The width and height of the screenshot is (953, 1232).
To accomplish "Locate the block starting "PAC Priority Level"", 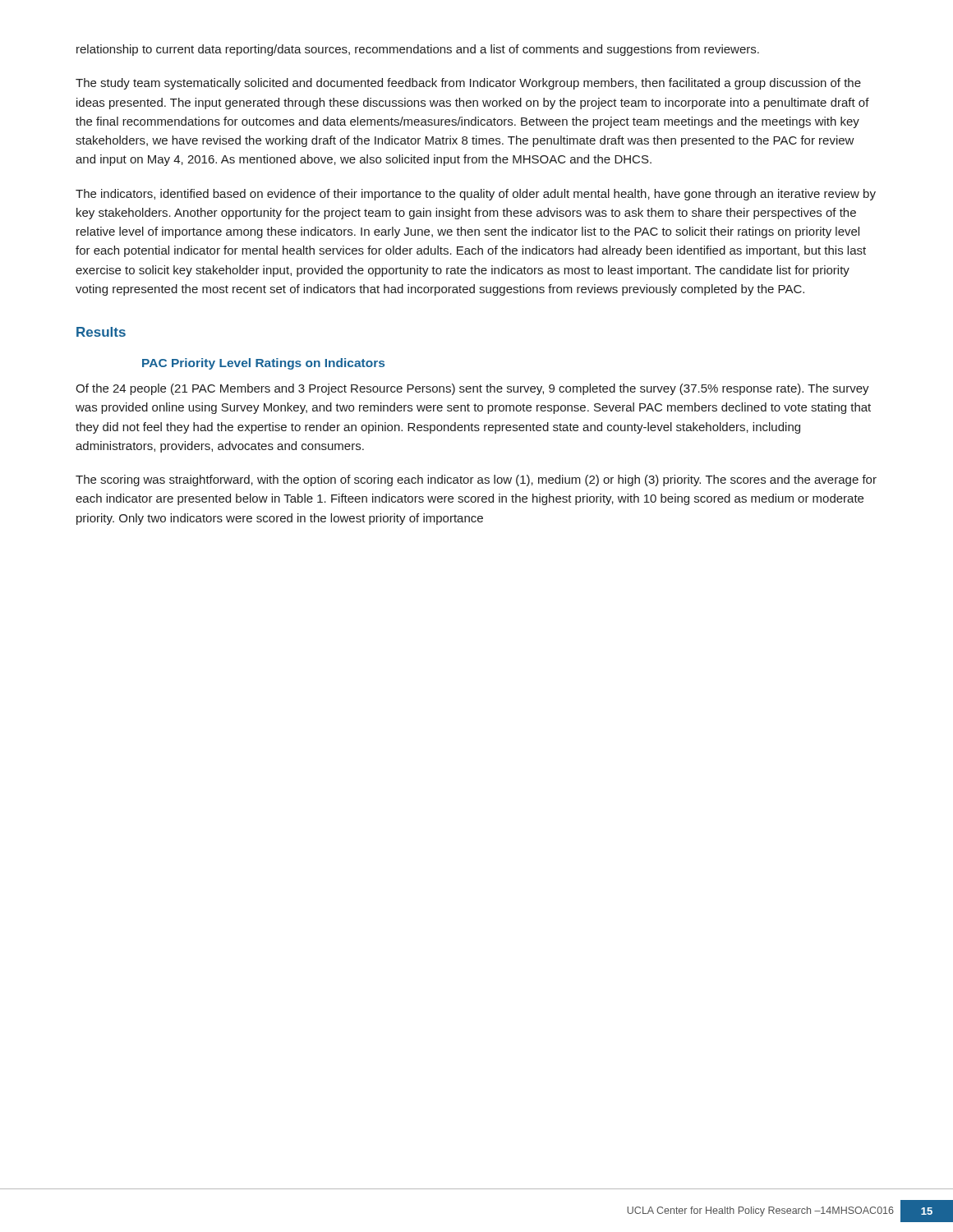I will click(x=263, y=363).
